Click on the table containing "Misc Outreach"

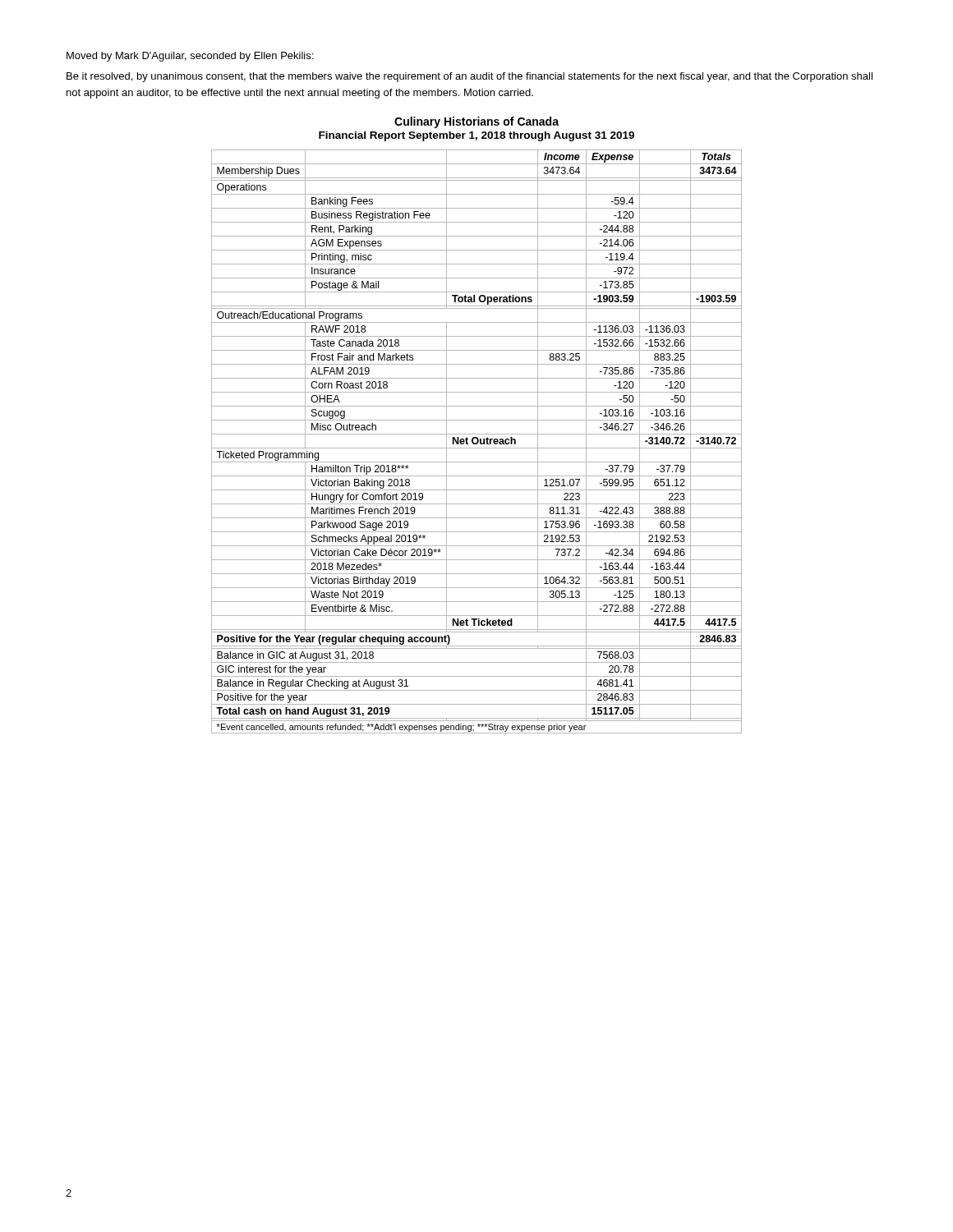click(476, 441)
